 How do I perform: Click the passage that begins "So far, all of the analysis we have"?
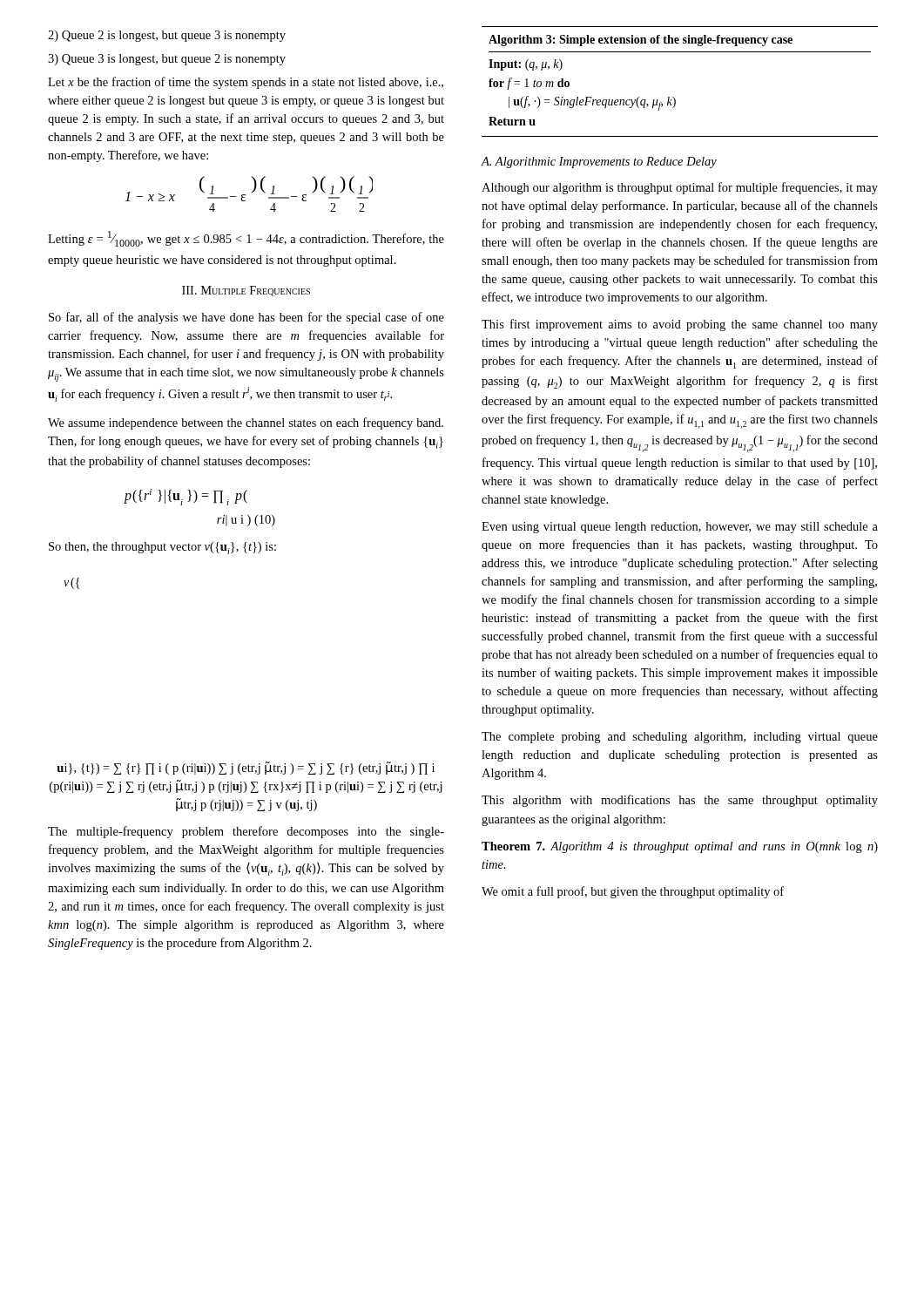[x=246, y=357]
